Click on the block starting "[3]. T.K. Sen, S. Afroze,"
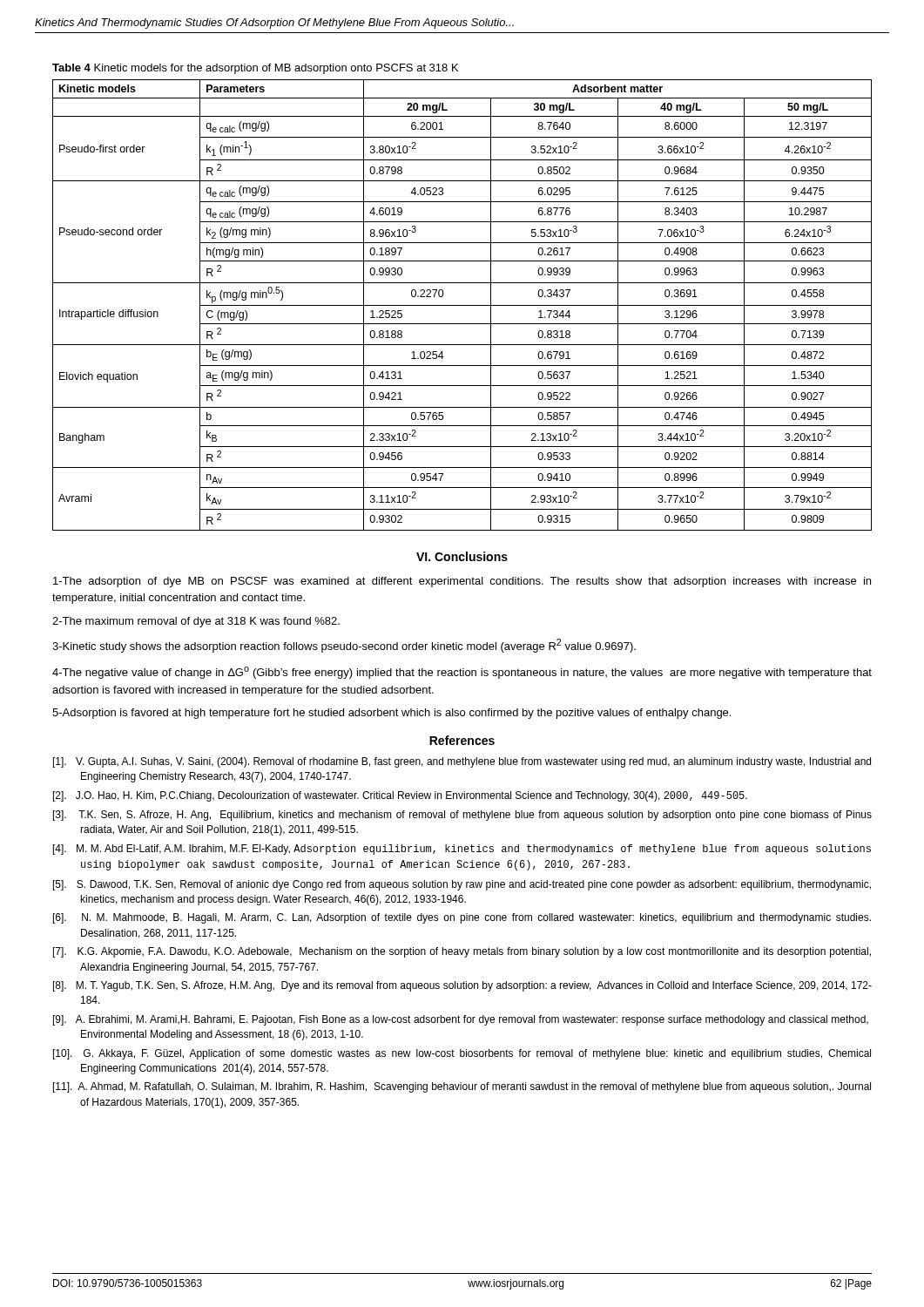The width and height of the screenshot is (924, 1307). (x=462, y=822)
